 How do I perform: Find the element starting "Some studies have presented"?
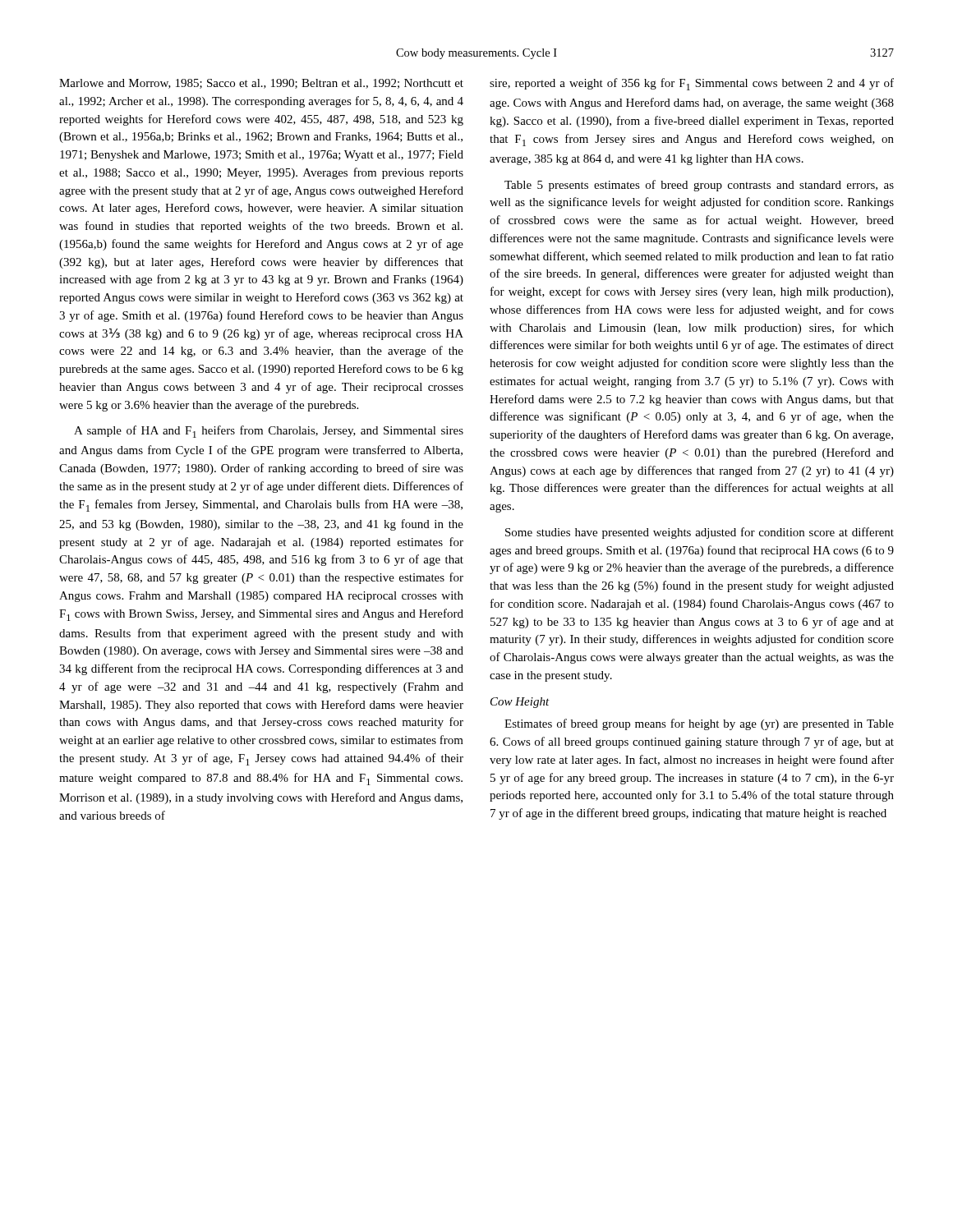[x=692, y=604]
